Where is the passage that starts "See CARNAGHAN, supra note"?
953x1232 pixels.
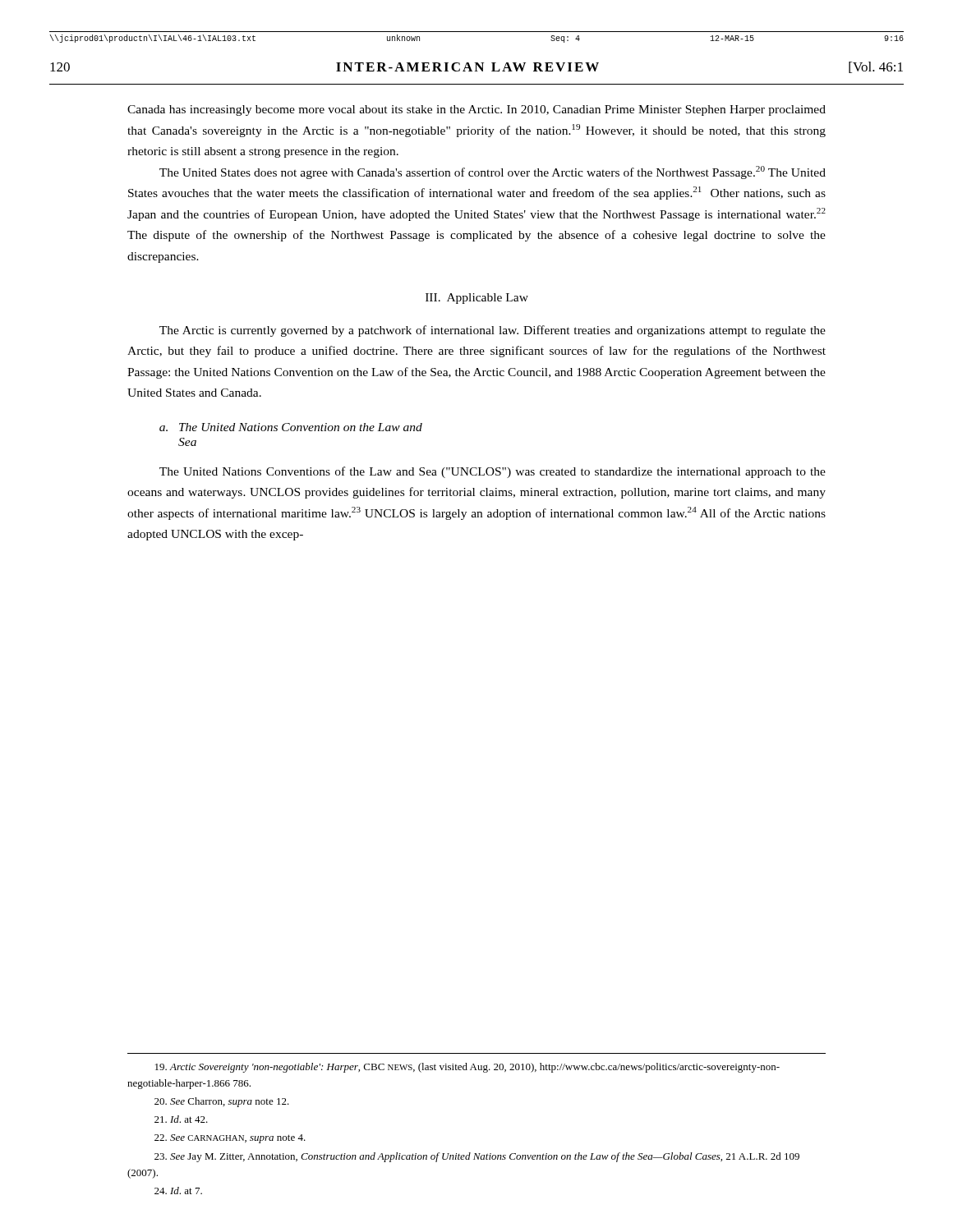point(230,1138)
